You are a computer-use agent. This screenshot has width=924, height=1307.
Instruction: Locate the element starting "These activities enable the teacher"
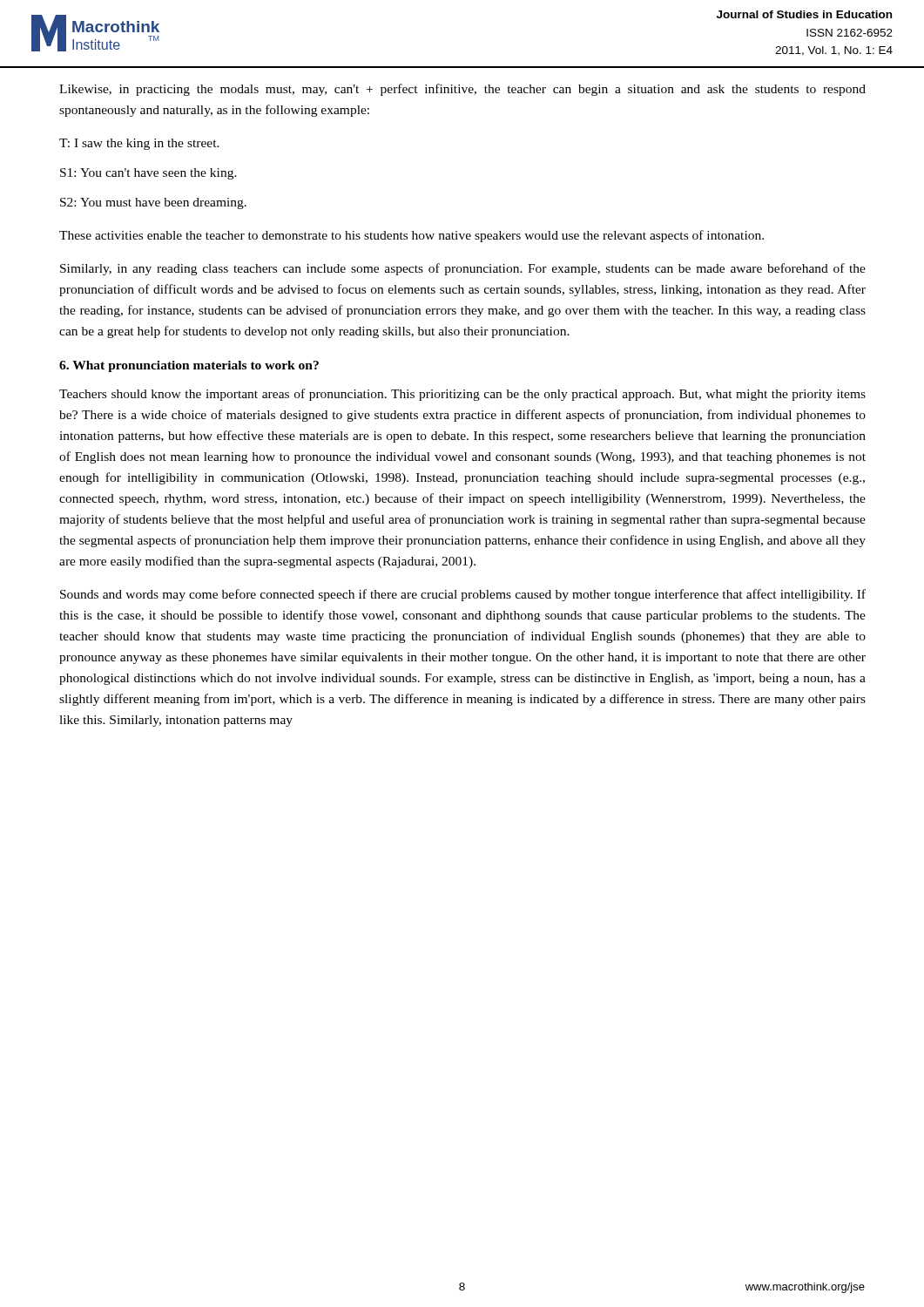[x=462, y=235]
